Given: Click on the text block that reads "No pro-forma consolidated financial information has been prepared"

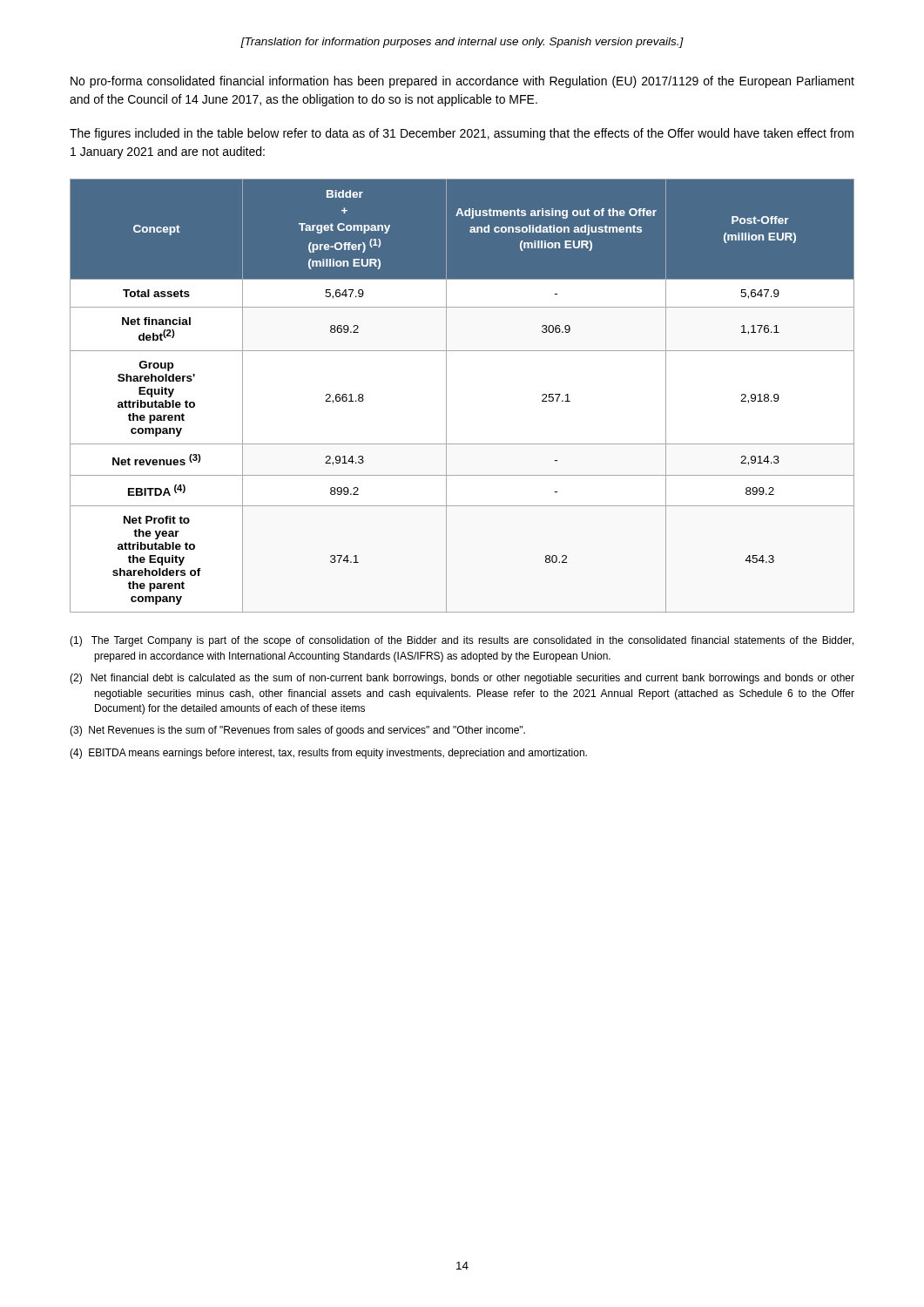Looking at the screenshot, I should (462, 90).
